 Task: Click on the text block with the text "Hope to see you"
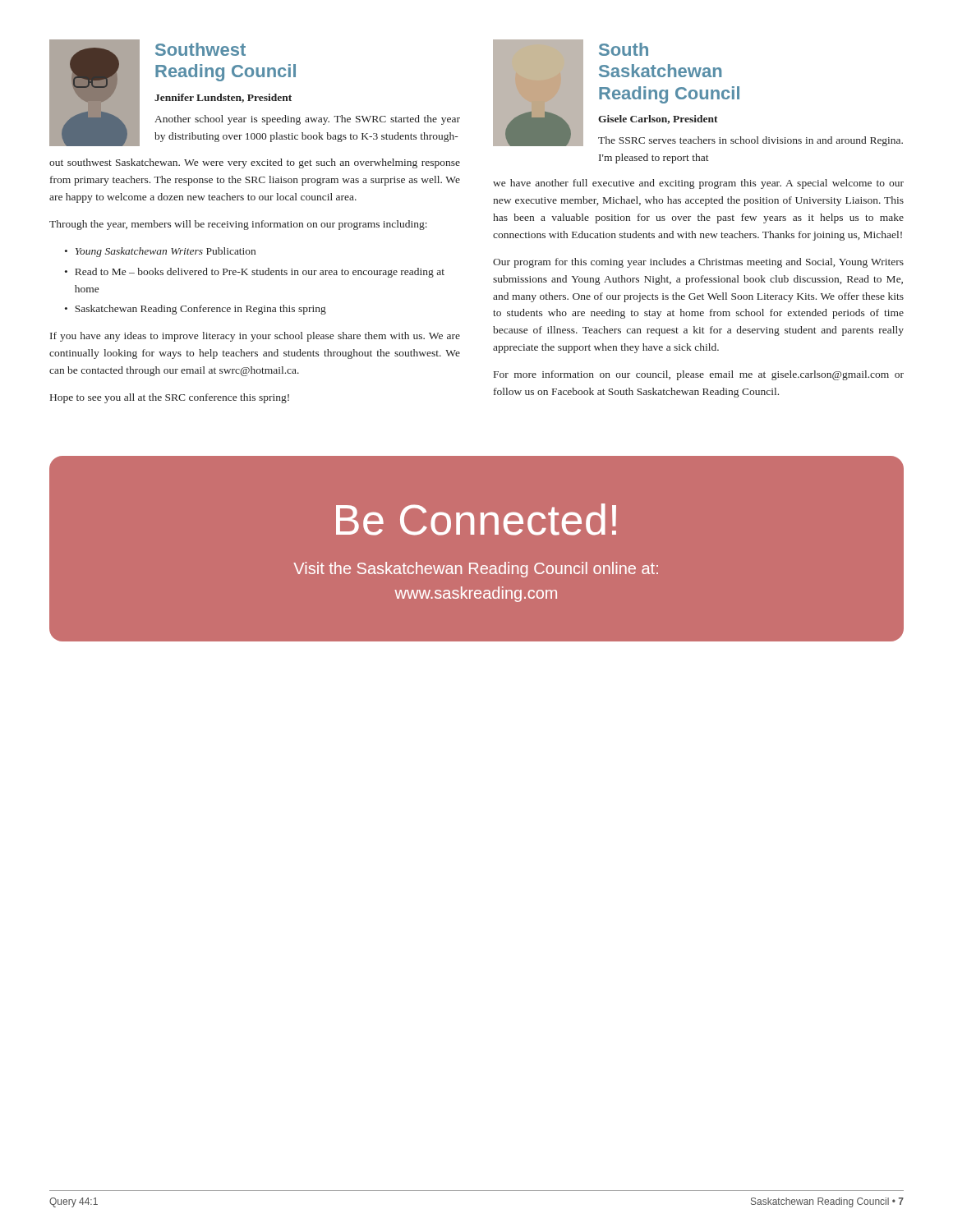170,397
